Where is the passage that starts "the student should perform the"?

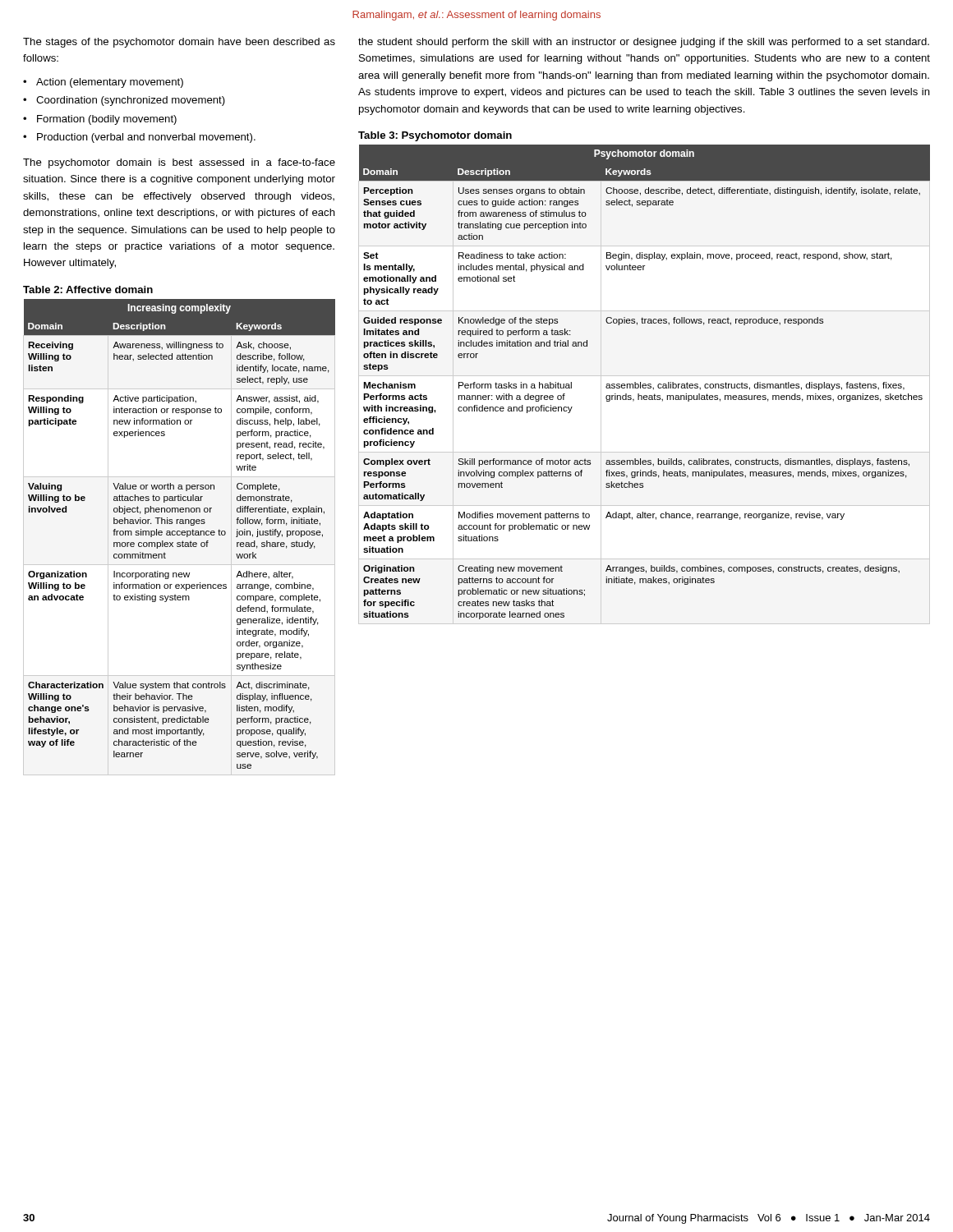[644, 75]
